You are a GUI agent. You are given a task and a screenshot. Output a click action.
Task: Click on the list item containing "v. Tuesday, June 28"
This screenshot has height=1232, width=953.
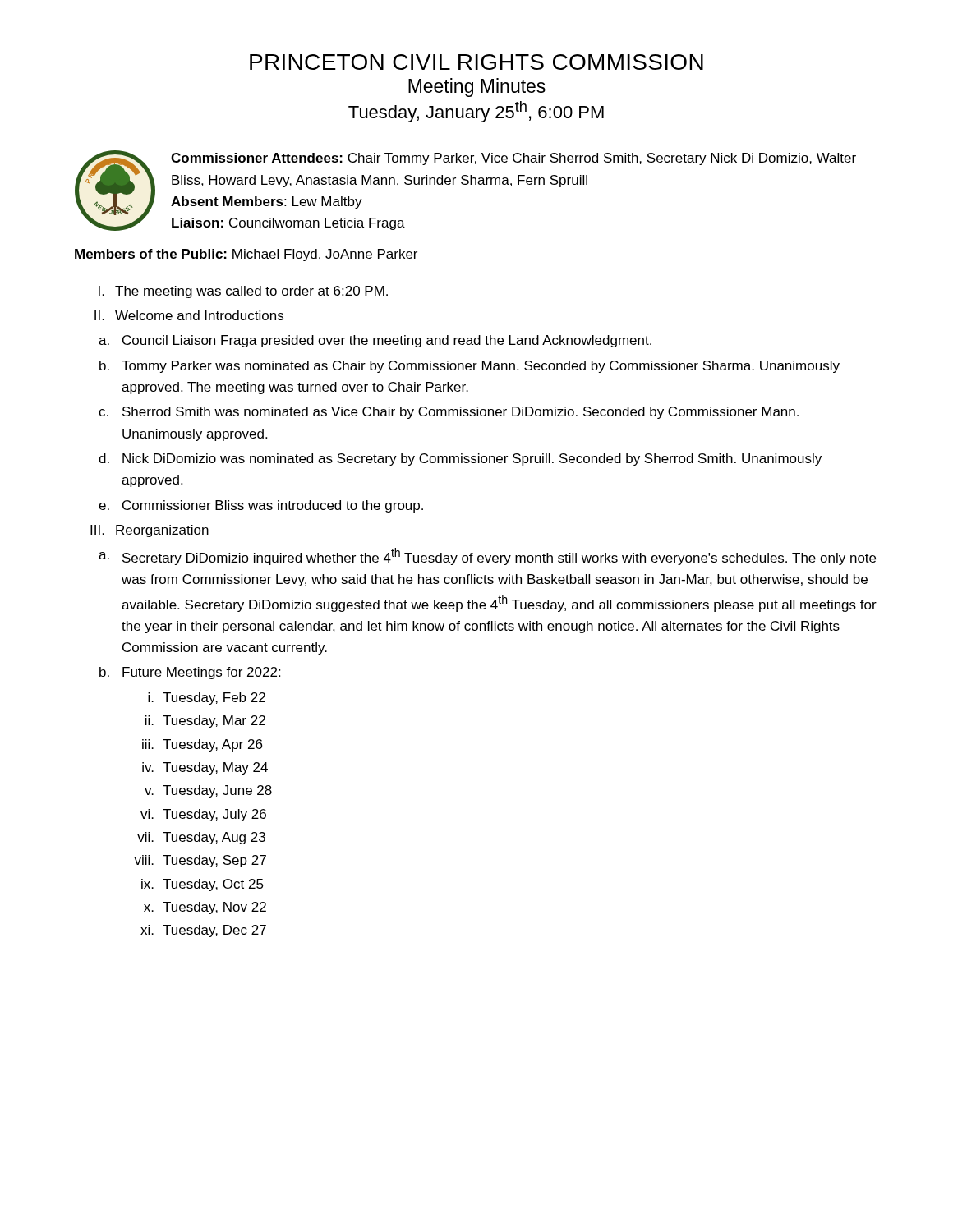208,791
